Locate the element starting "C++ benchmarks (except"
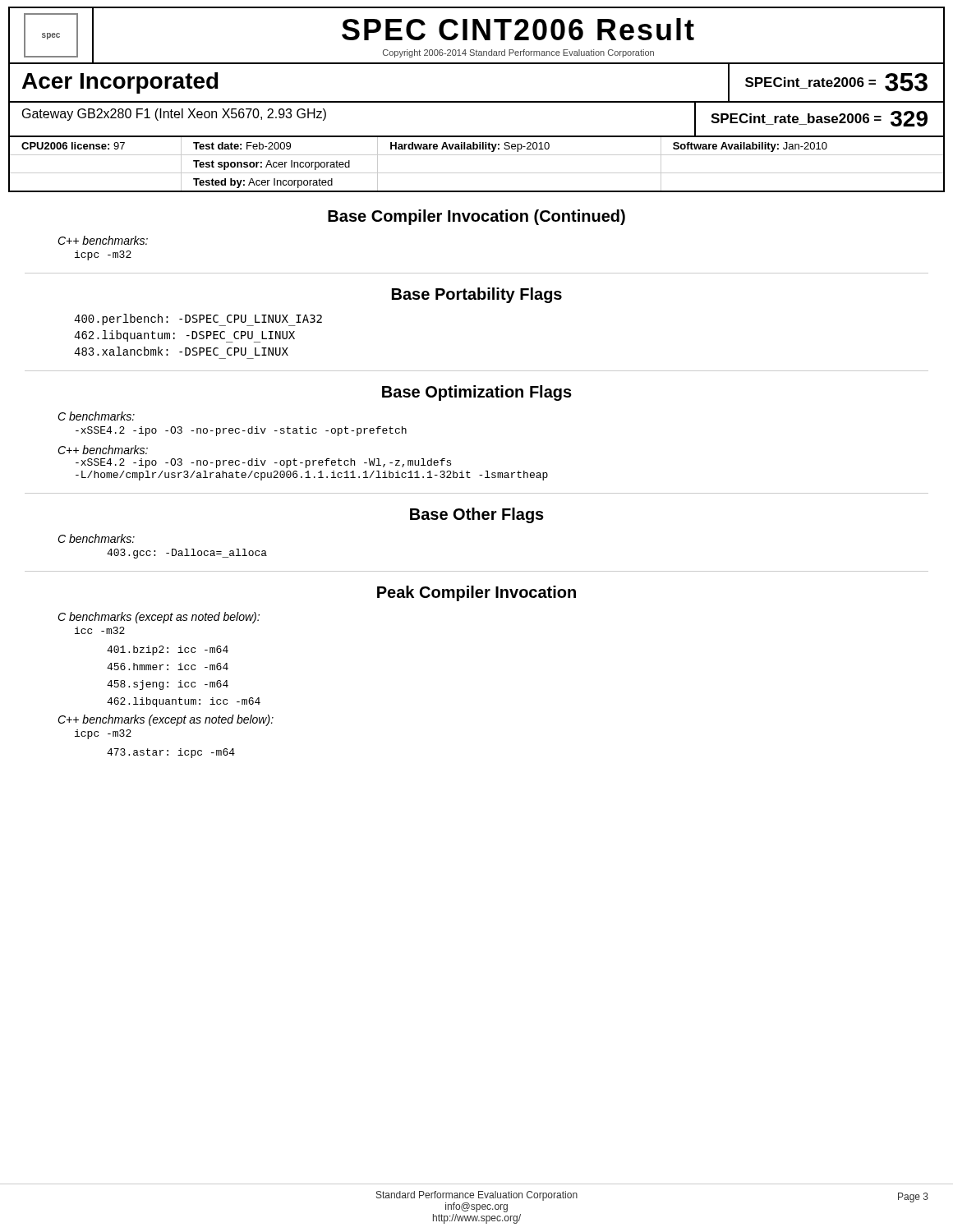This screenshot has height=1232, width=953. 166,727
